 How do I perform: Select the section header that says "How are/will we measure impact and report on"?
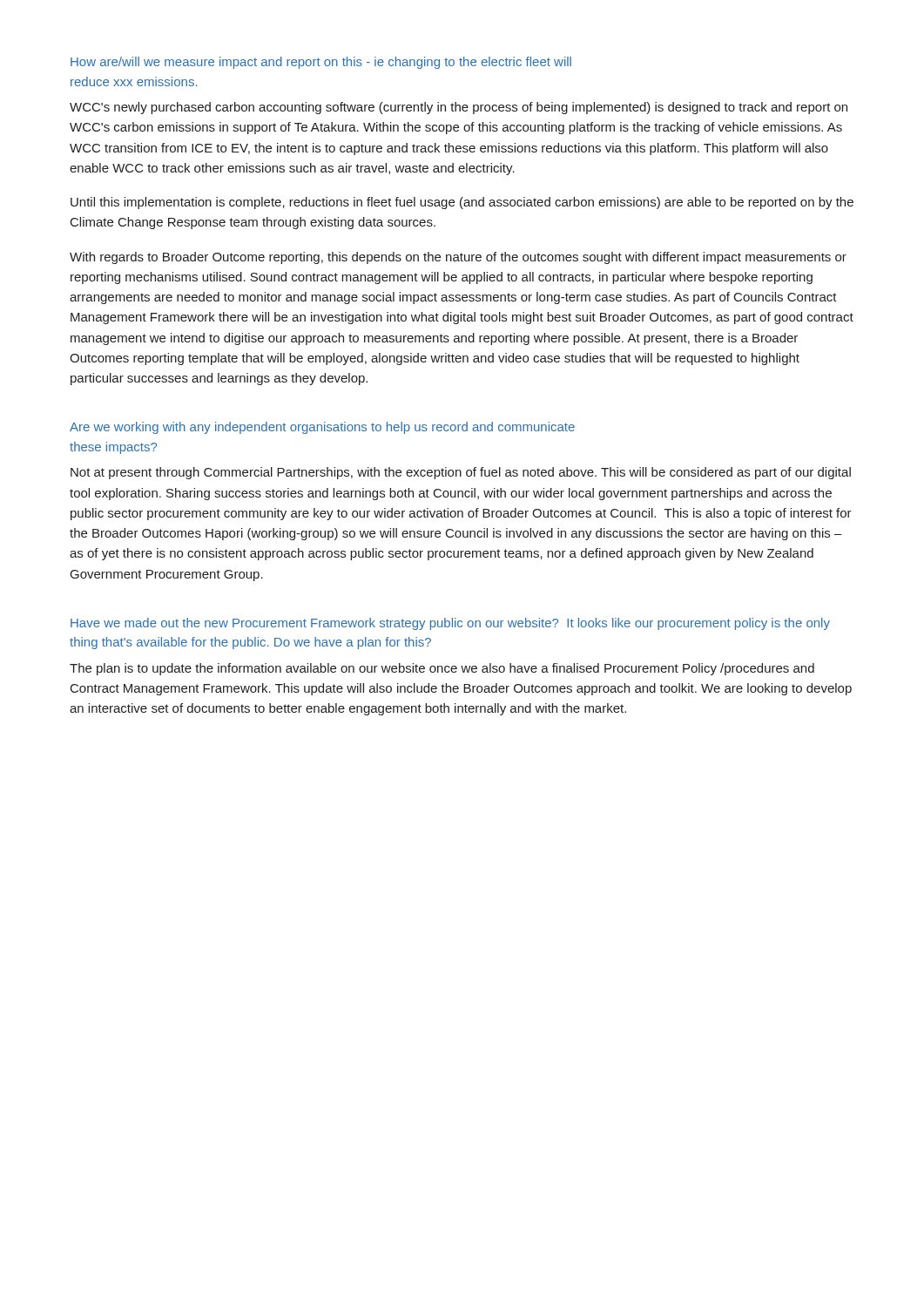click(x=321, y=71)
